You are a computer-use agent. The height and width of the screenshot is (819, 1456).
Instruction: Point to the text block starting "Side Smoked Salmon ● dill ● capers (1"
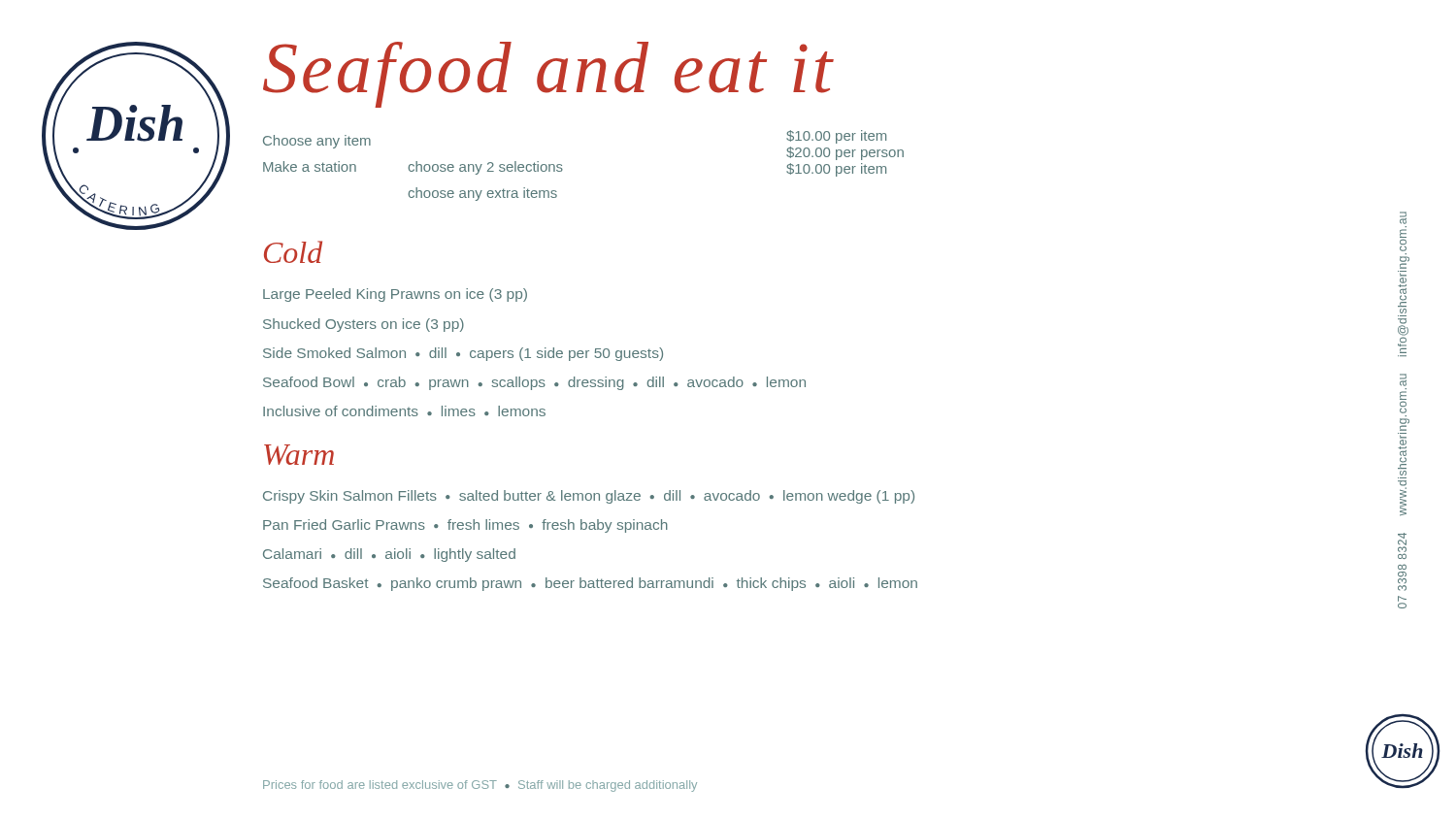point(463,353)
